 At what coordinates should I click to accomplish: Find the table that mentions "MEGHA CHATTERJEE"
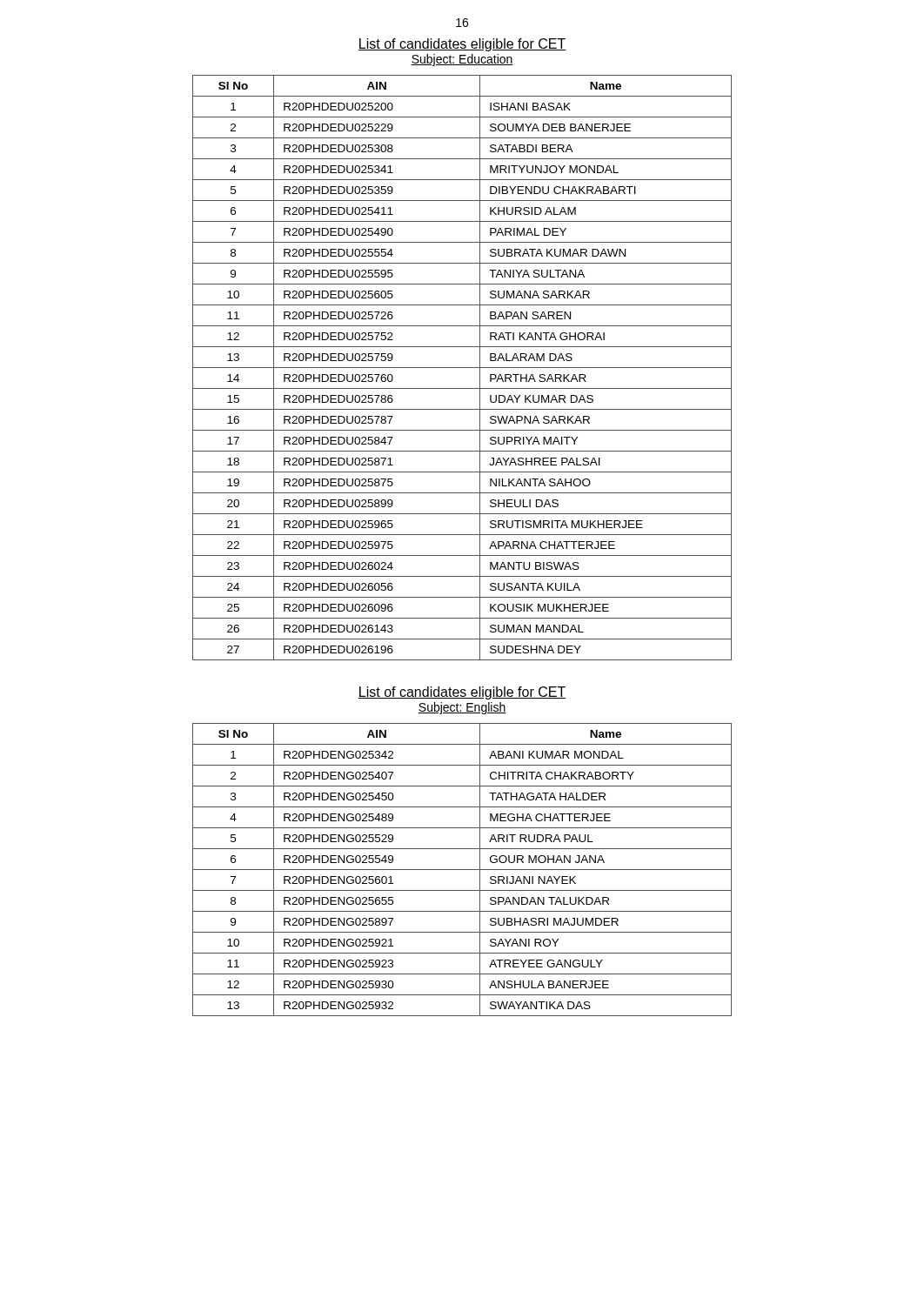click(462, 870)
